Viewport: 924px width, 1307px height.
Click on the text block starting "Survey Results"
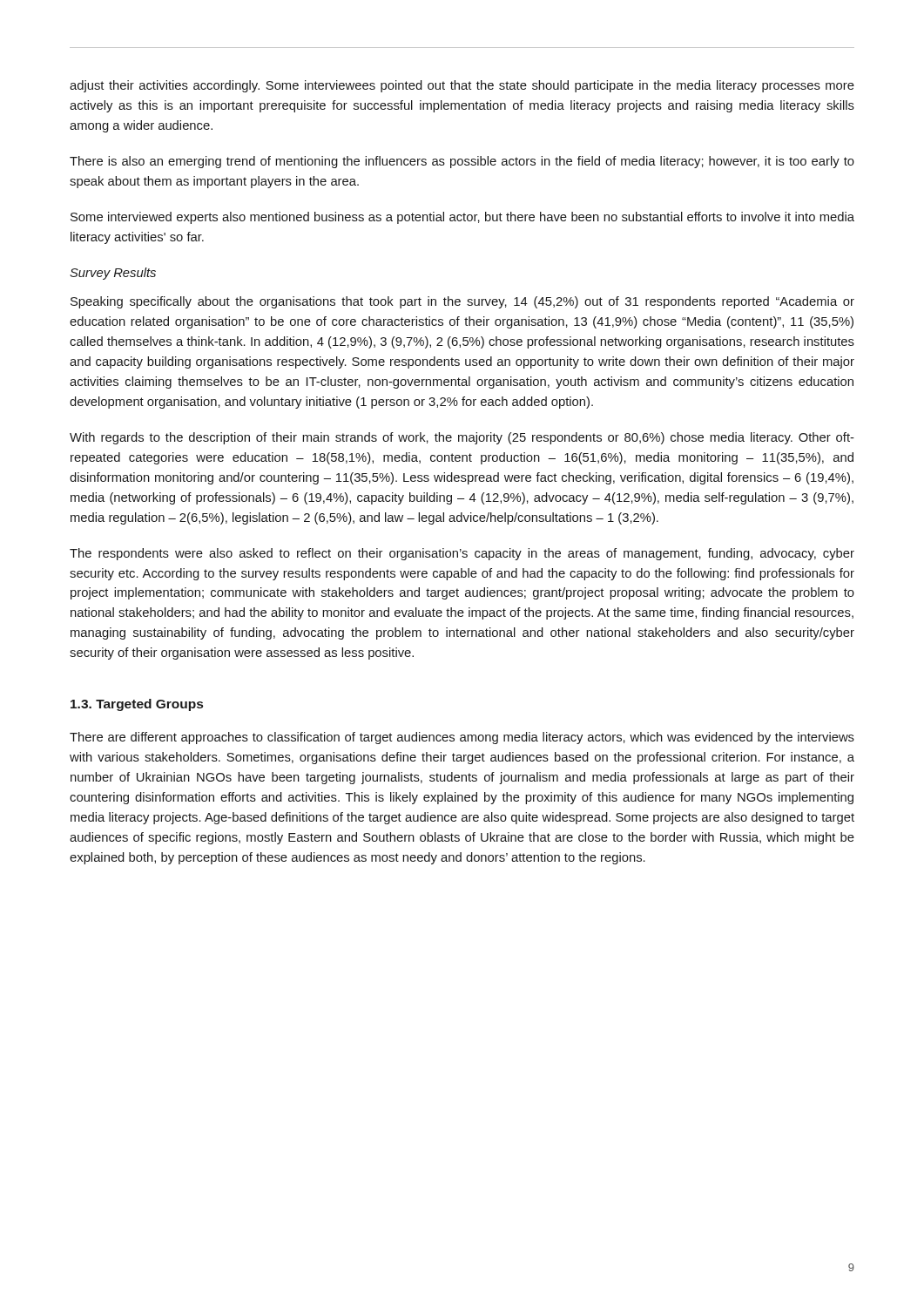[x=113, y=273]
